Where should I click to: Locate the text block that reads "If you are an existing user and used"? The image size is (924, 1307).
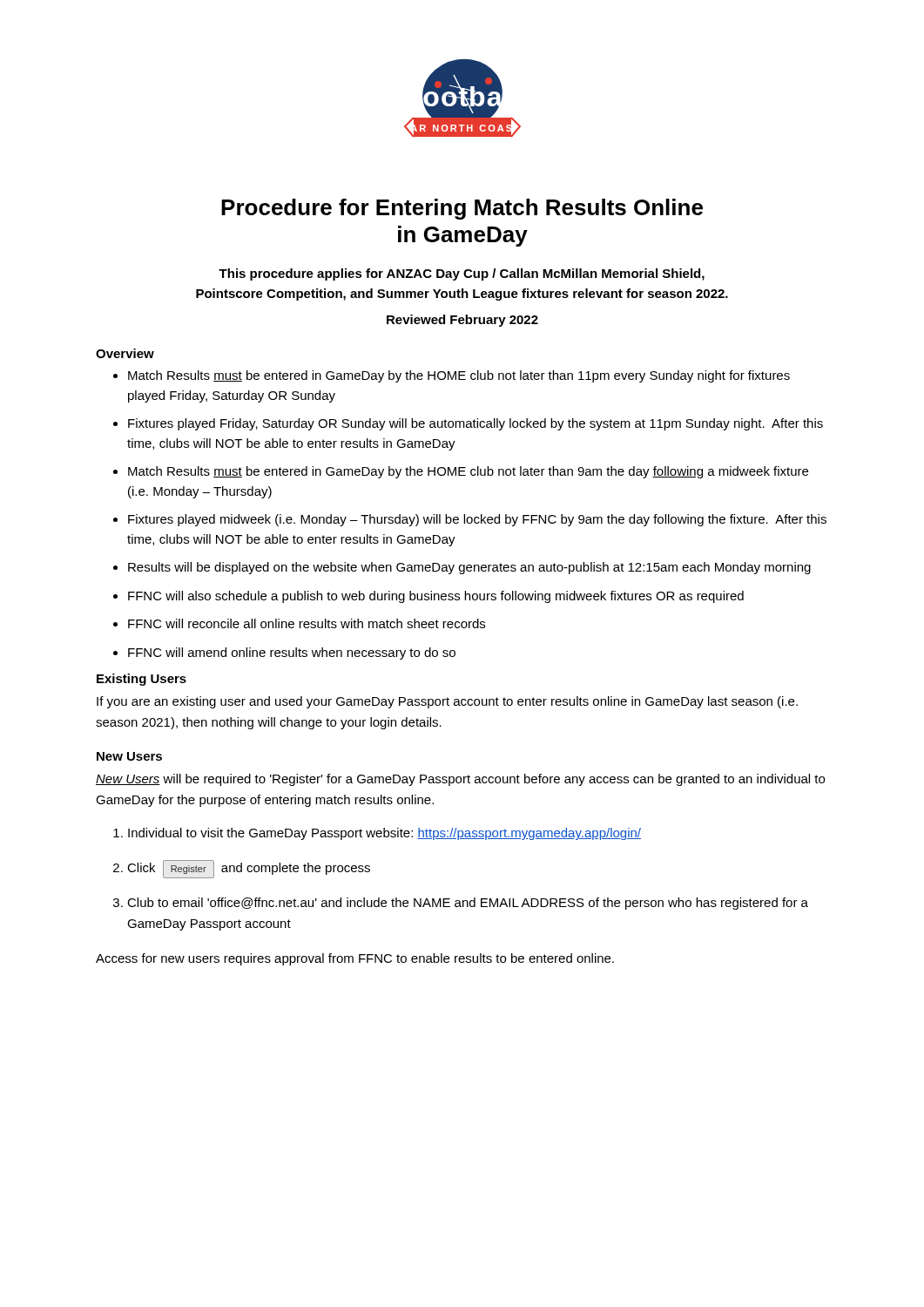tap(447, 712)
